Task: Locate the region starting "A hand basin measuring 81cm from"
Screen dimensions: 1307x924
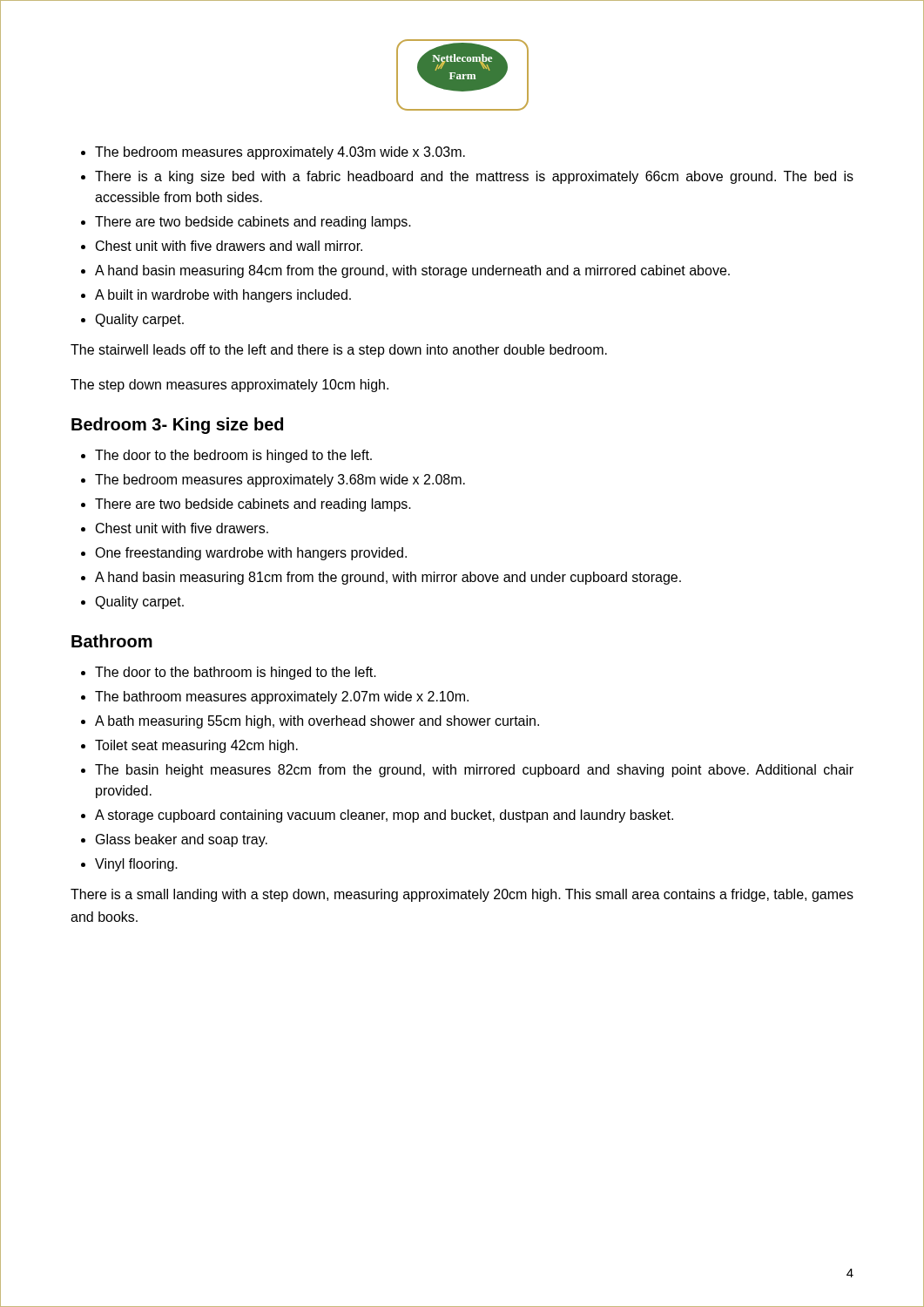Action: (388, 577)
